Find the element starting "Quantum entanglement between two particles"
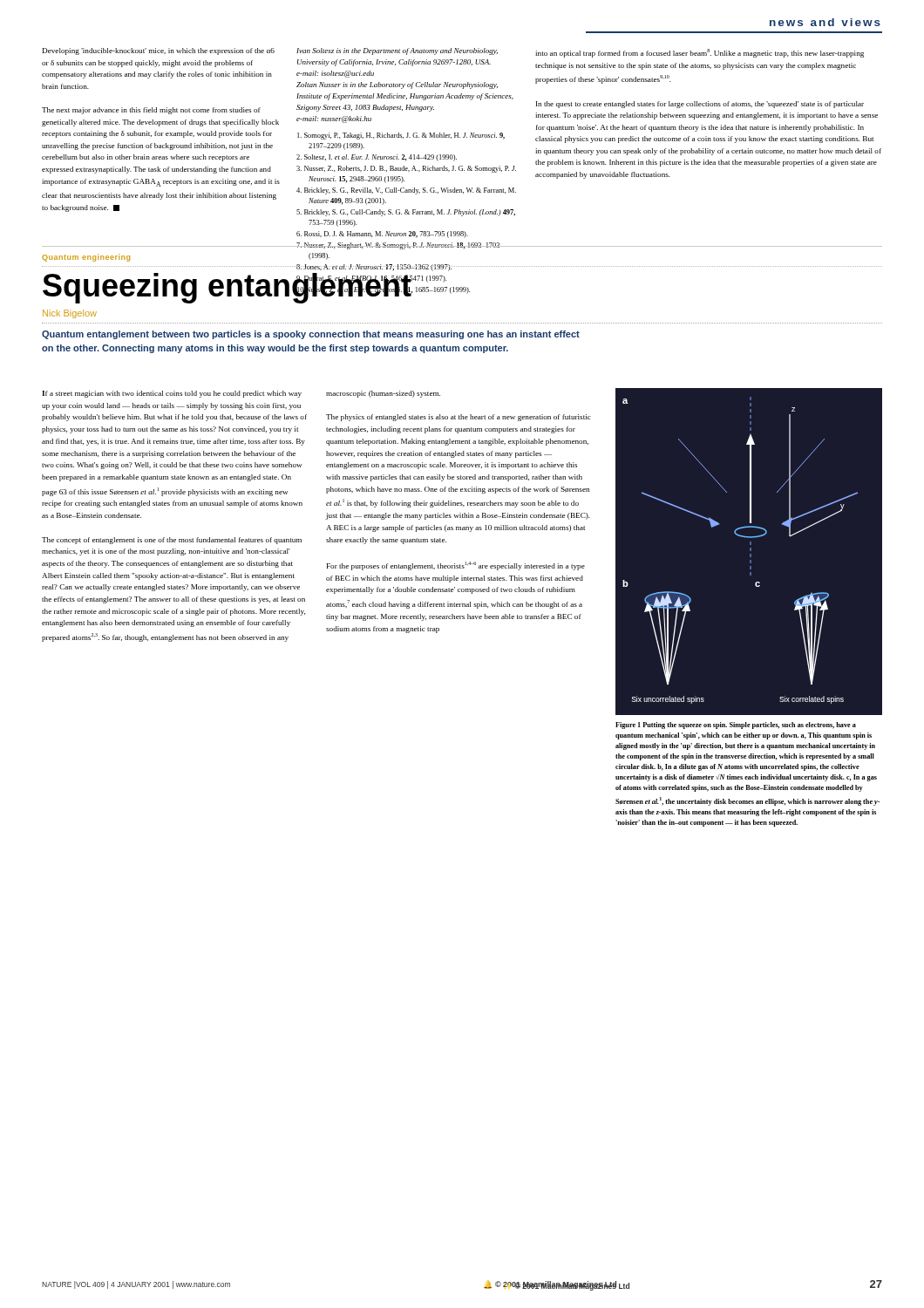This screenshot has height=1308, width=924. (311, 341)
